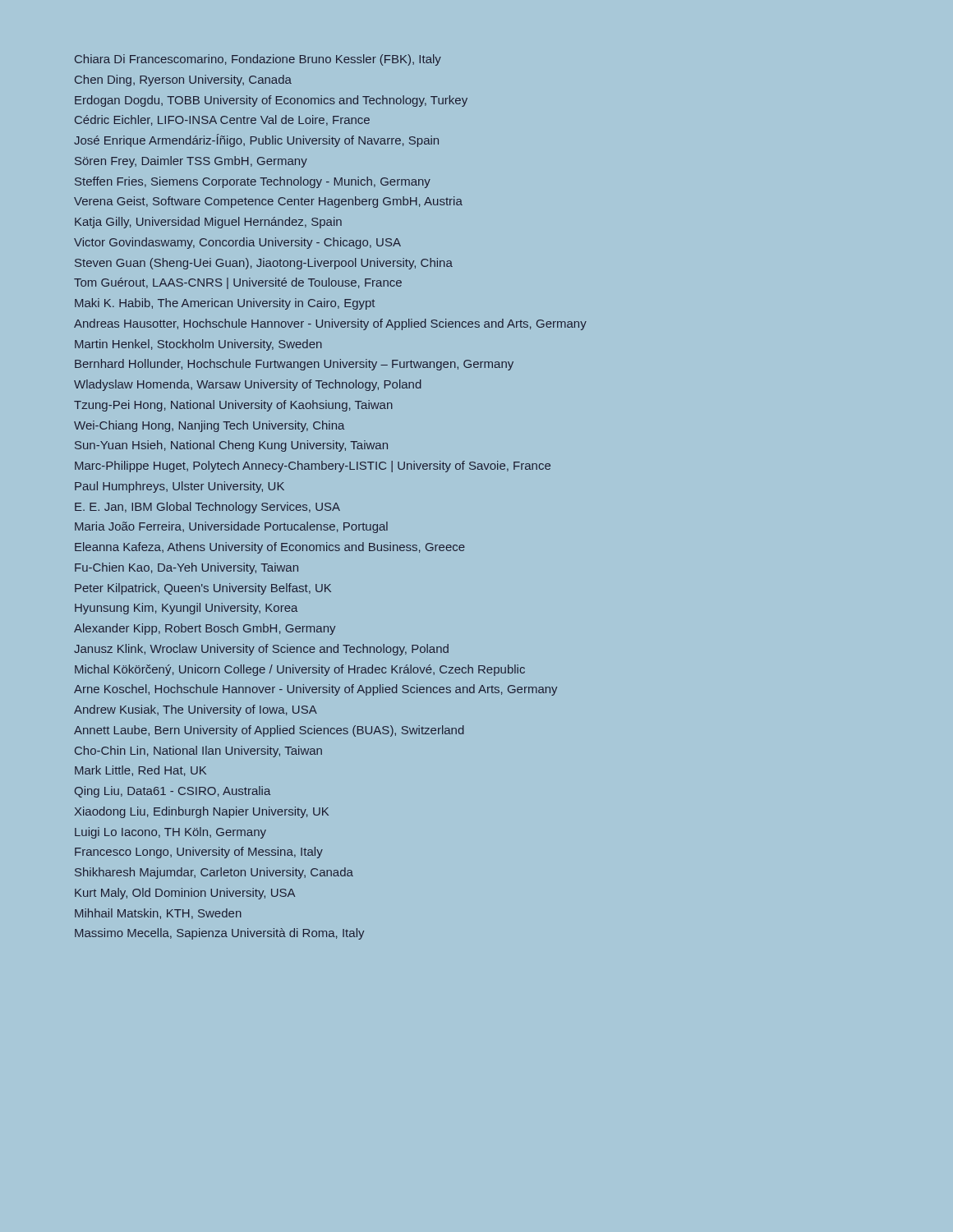Screen dimensions: 1232x953
Task: Find the list item that reads "Katja Gilly, Universidad Miguel Hernández, Spain"
Action: coord(208,221)
